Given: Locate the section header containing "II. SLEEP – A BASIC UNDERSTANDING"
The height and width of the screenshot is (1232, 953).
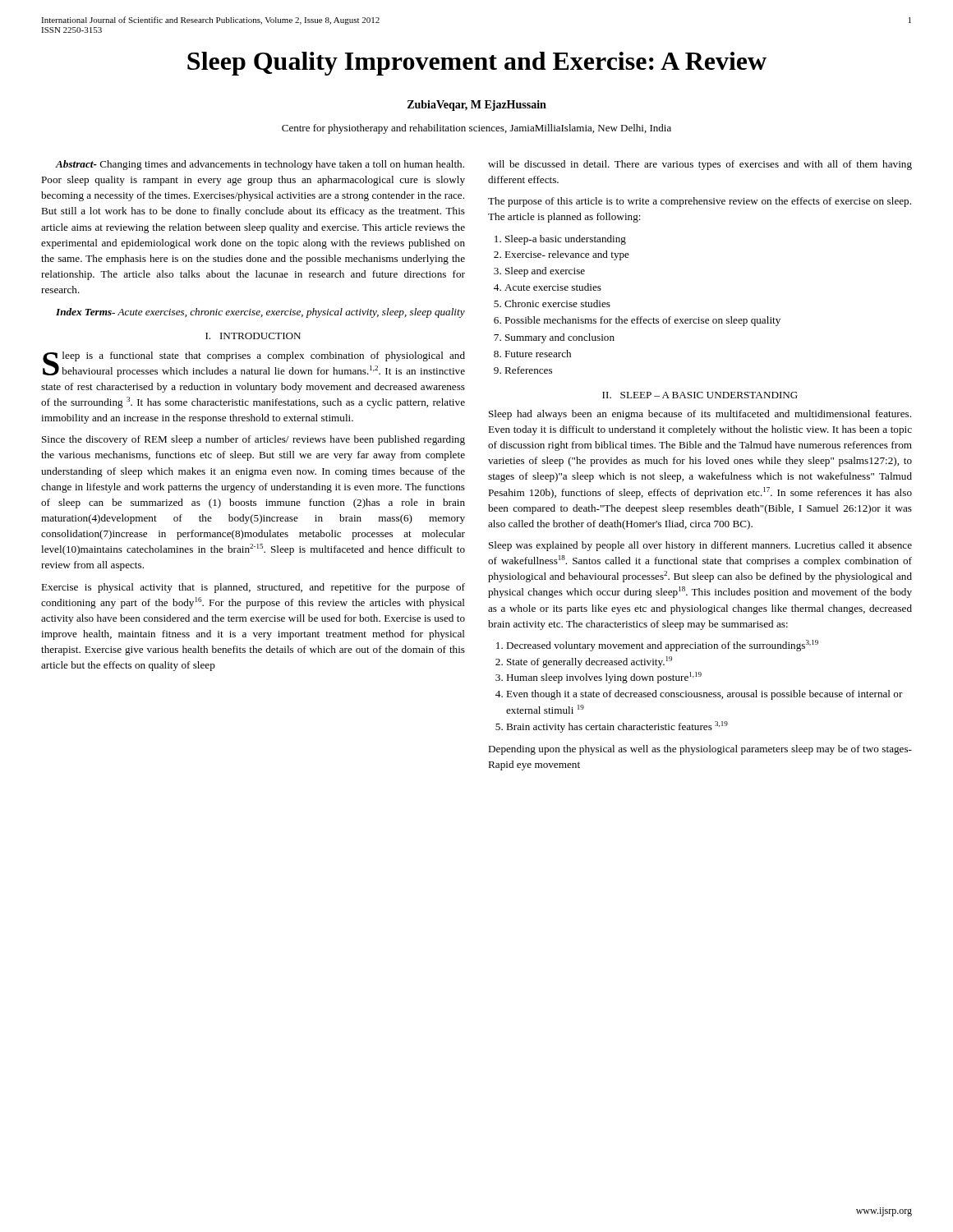Looking at the screenshot, I should [700, 394].
